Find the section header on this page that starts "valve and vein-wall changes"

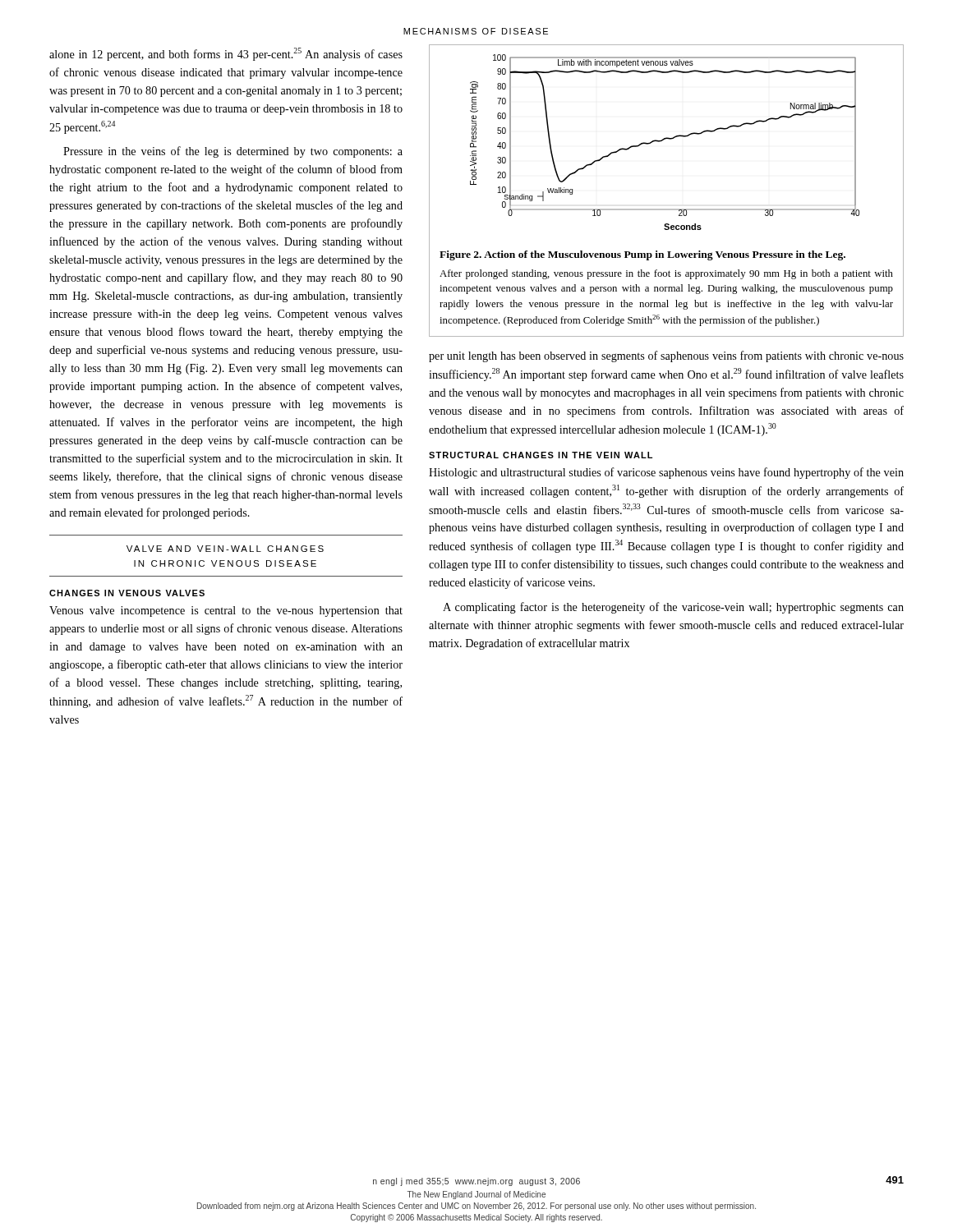click(x=226, y=557)
